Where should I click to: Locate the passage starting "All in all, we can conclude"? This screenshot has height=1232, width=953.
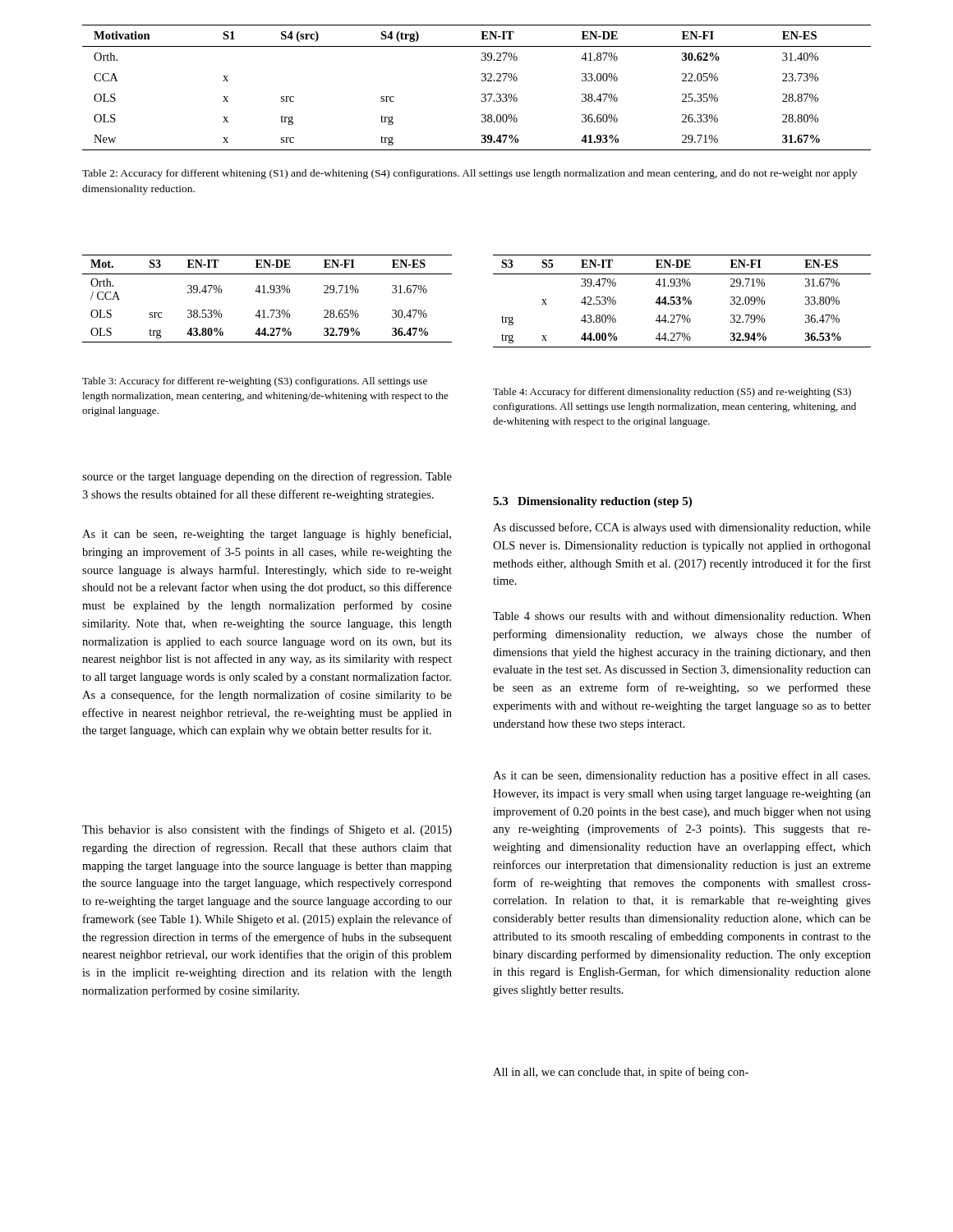coord(621,1072)
